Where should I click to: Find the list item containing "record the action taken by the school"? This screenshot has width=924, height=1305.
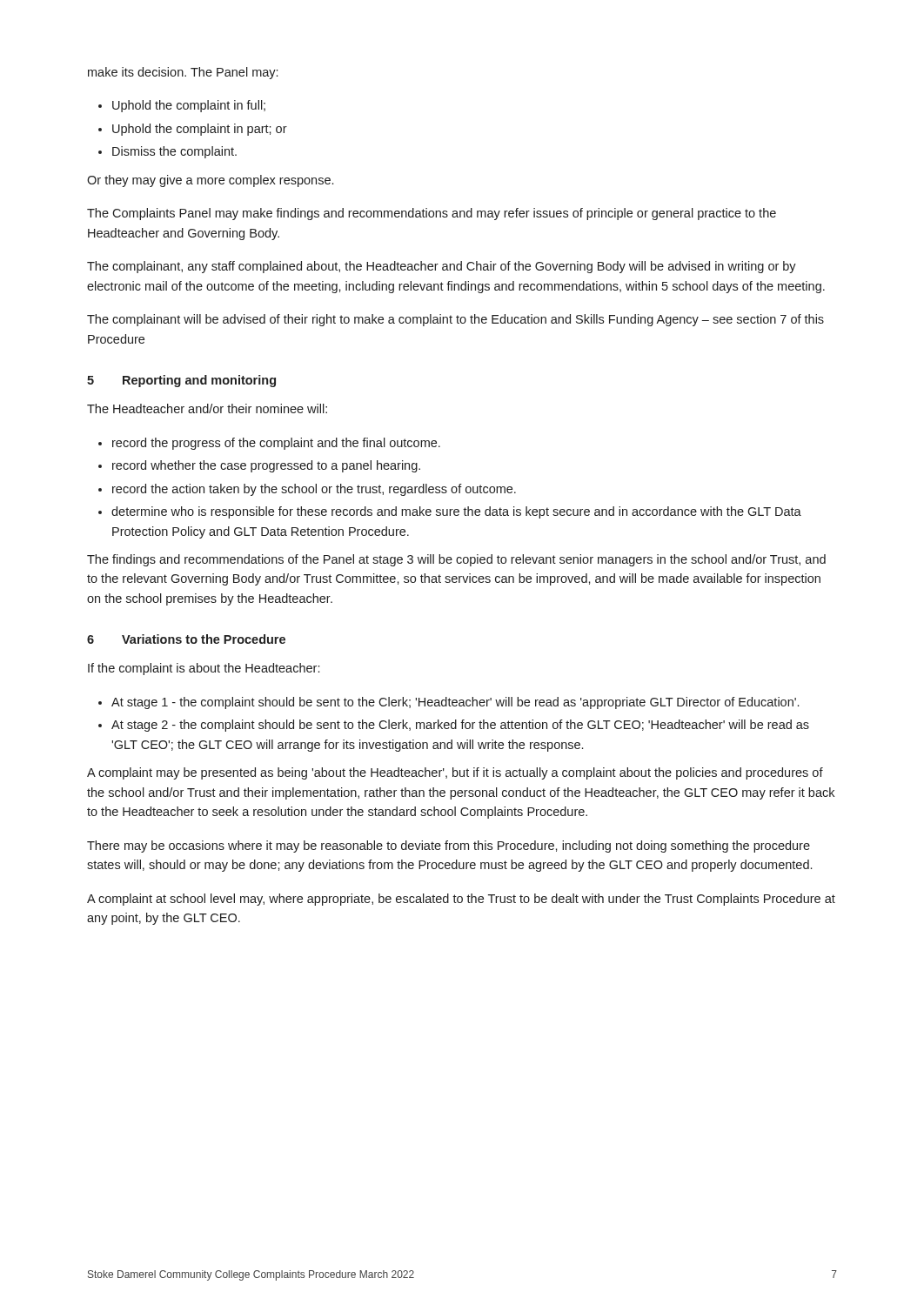coord(314,489)
